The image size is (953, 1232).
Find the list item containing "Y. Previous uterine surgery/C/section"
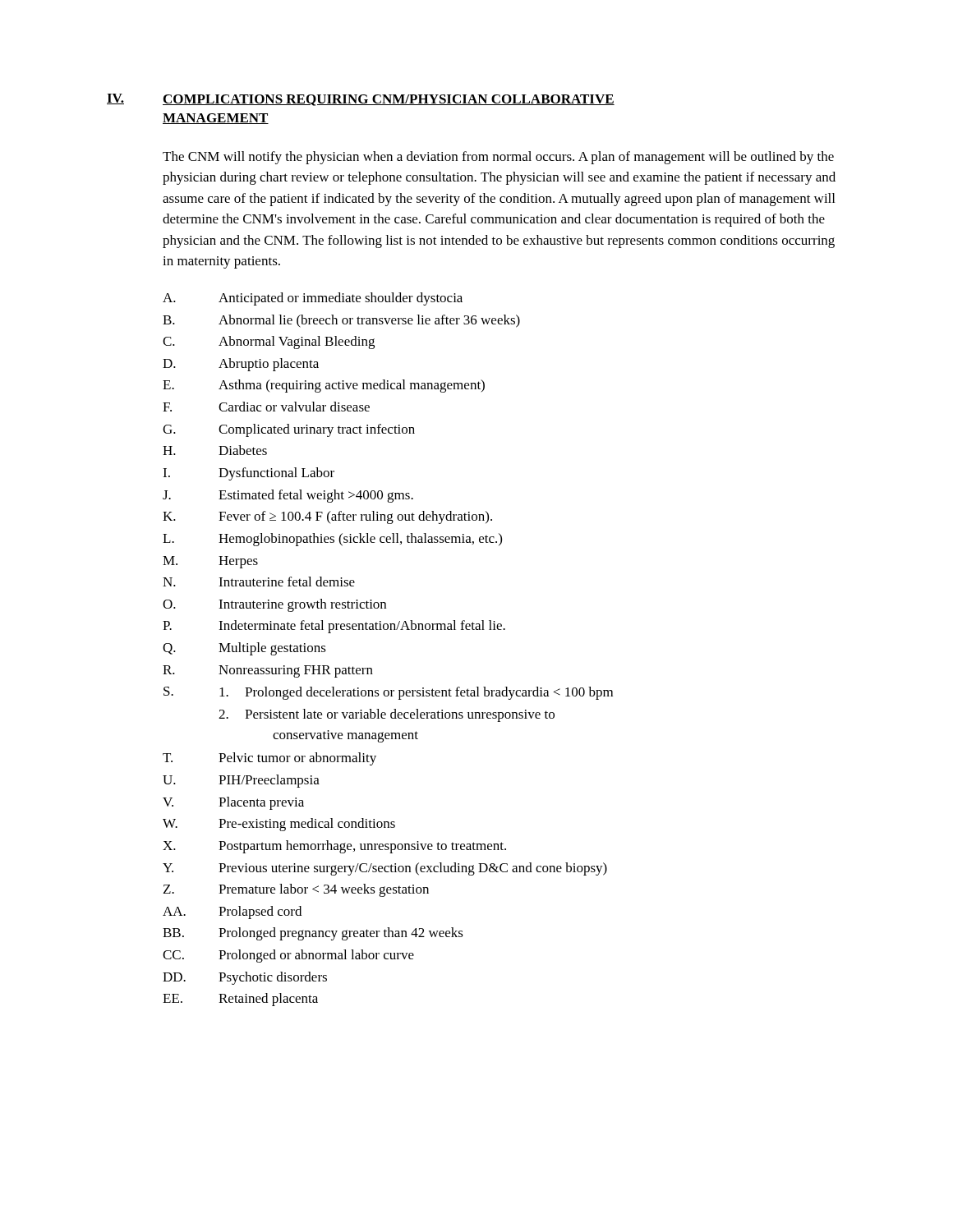(504, 868)
